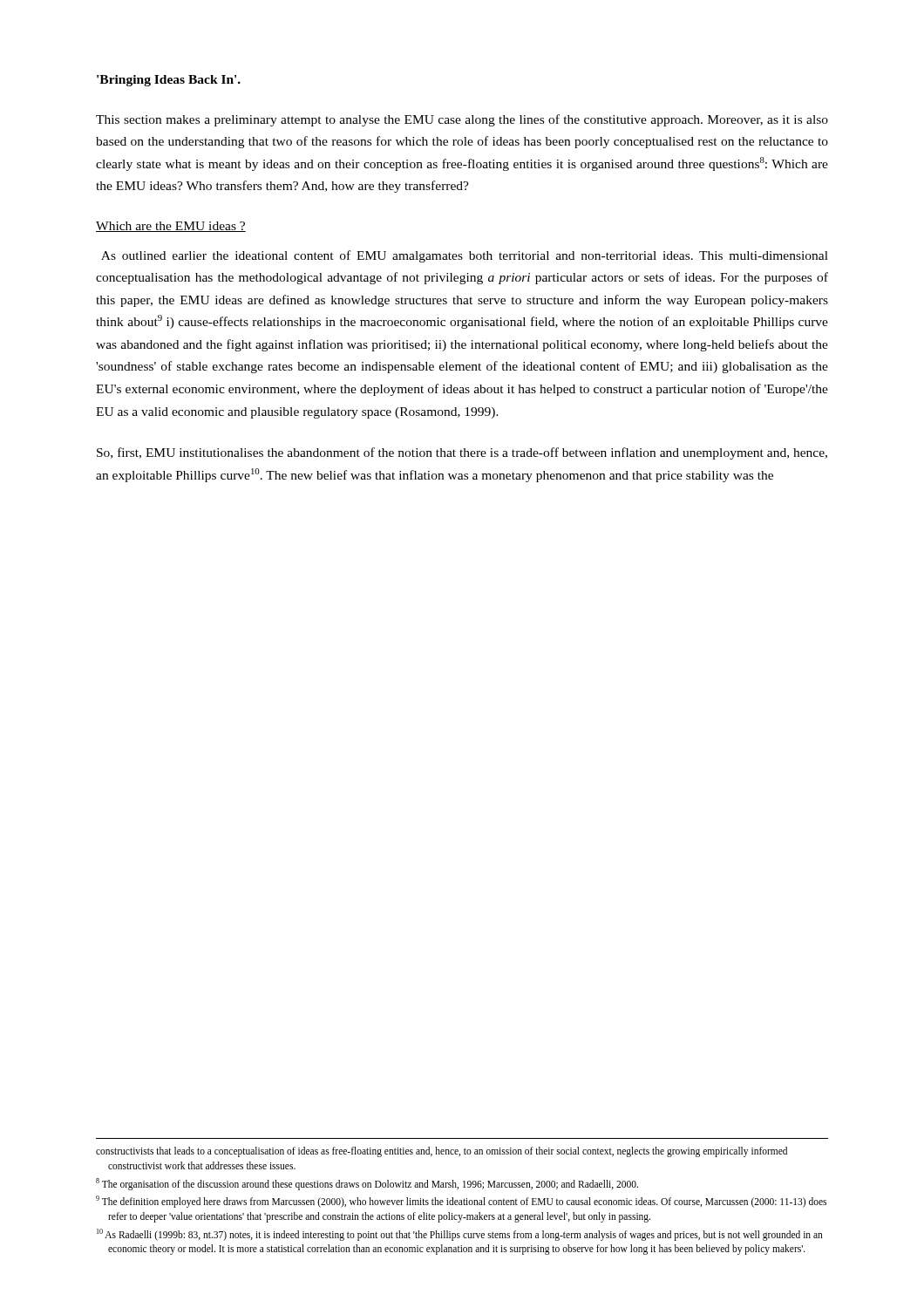The image size is (924, 1308).
Task: Locate the section header that opens with "Which are the EMU"
Action: pos(171,225)
